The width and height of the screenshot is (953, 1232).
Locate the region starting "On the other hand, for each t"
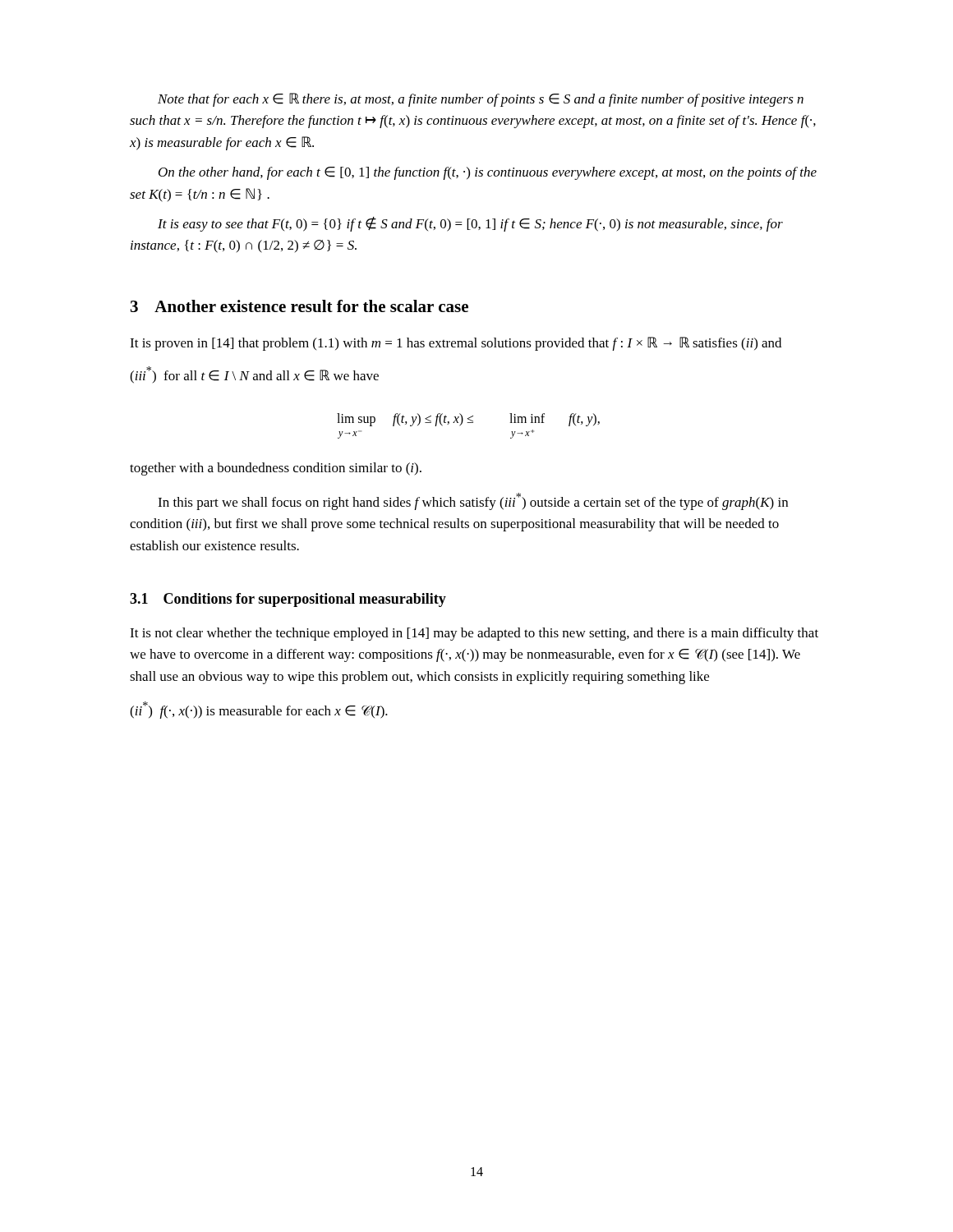click(476, 184)
